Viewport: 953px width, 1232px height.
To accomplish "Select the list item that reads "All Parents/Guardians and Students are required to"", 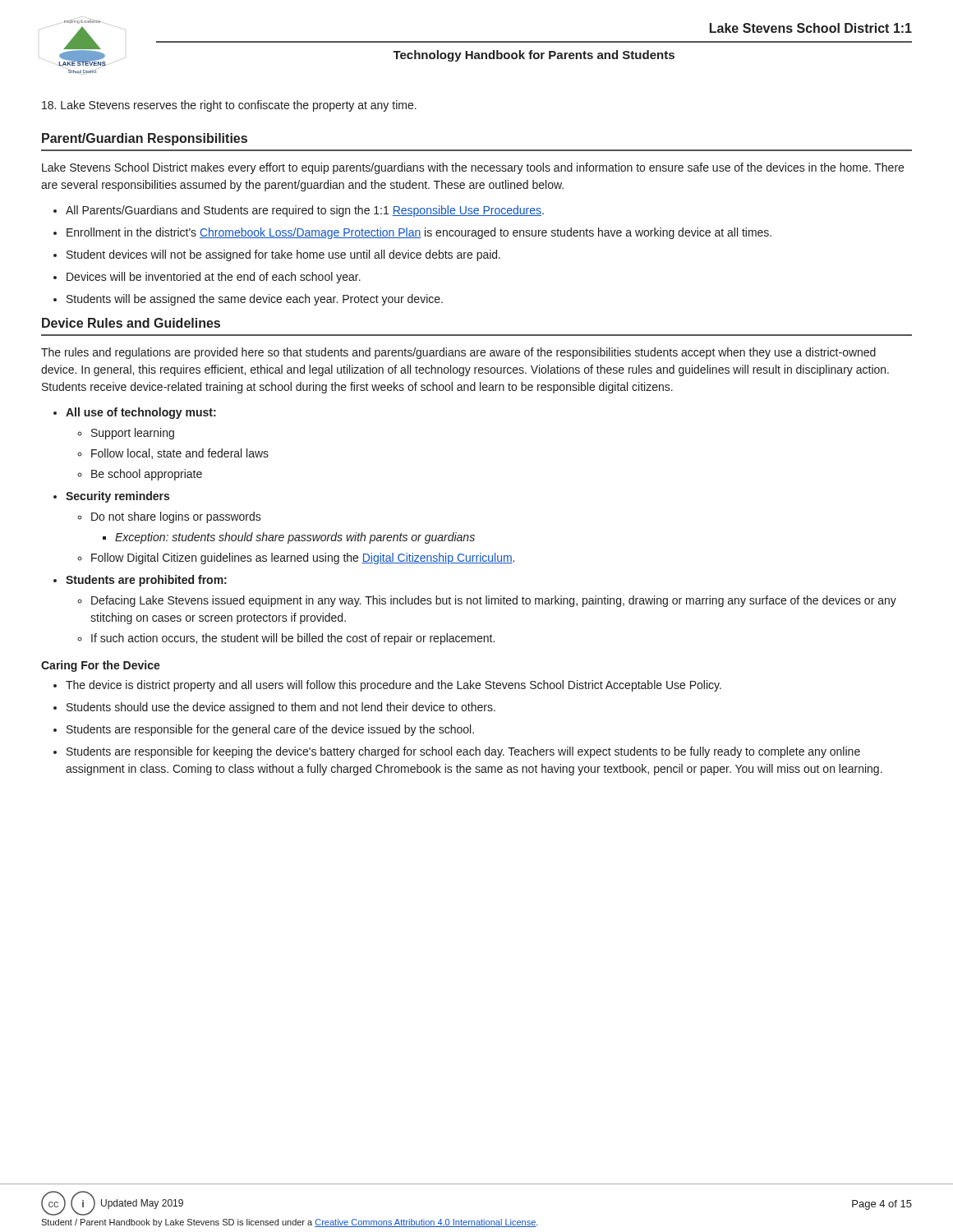I will pos(305,210).
